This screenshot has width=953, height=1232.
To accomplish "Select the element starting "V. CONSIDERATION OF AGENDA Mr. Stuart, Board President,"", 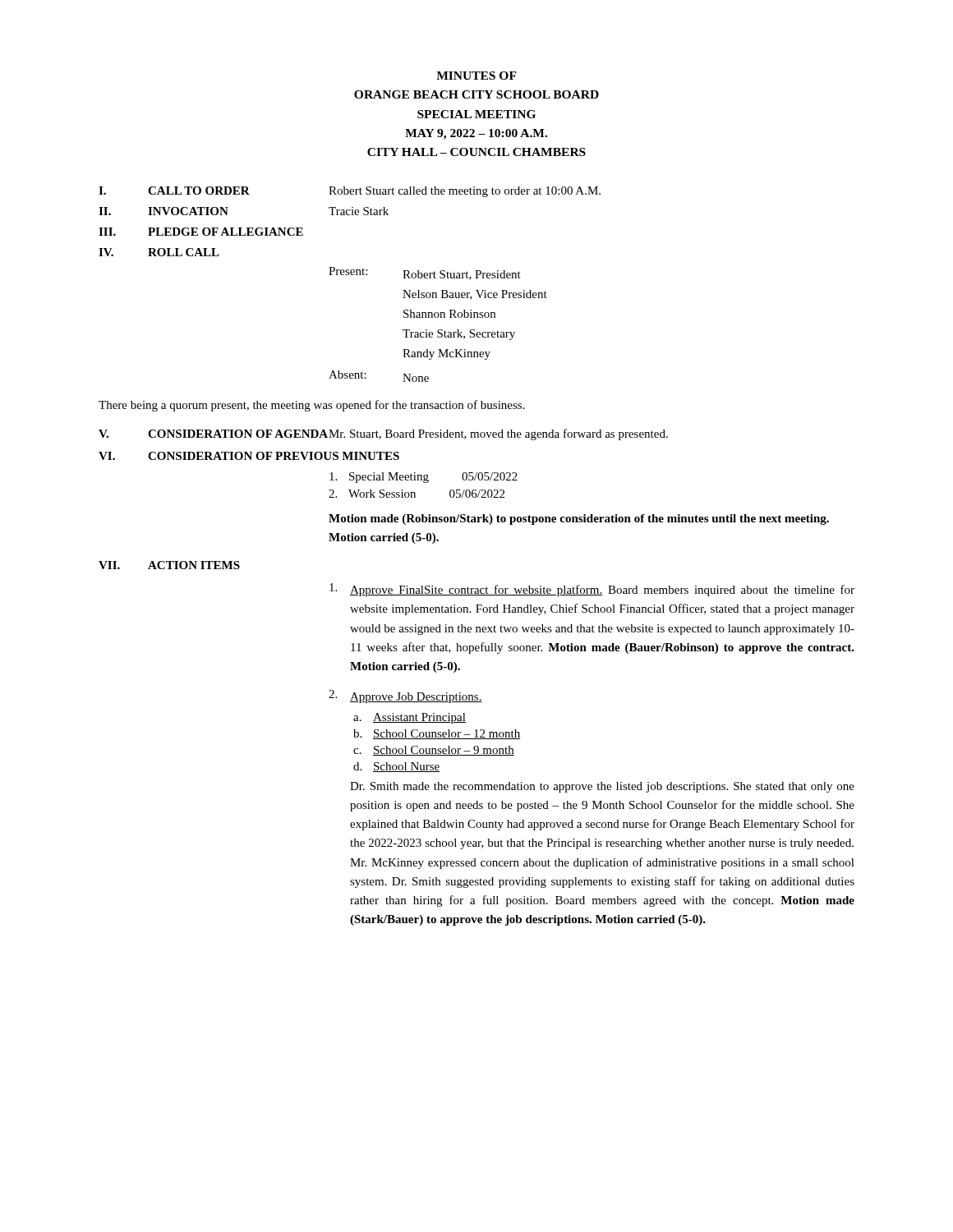I will pos(476,434).
